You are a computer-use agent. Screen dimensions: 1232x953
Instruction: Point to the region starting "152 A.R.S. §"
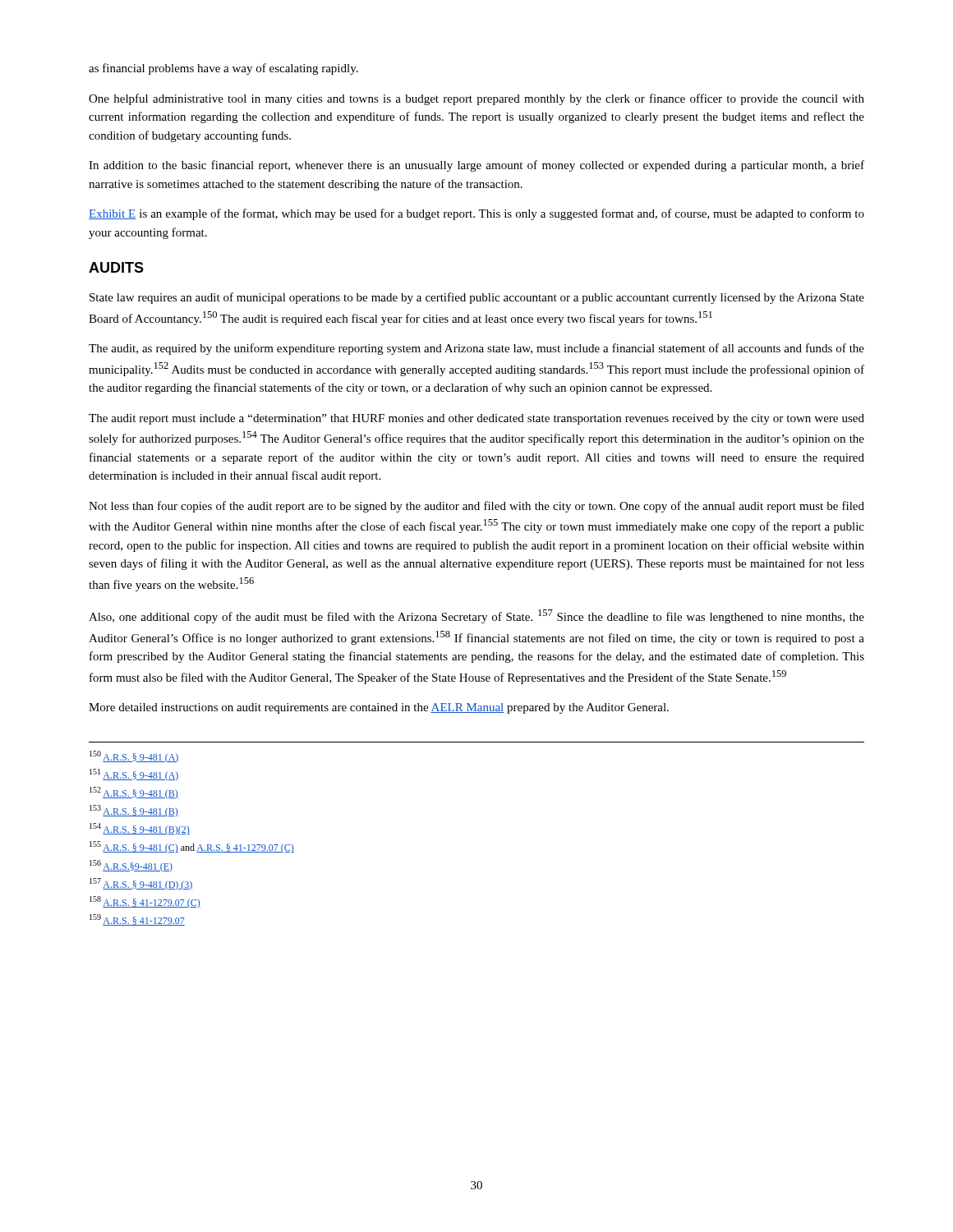(x=134, y=793)
